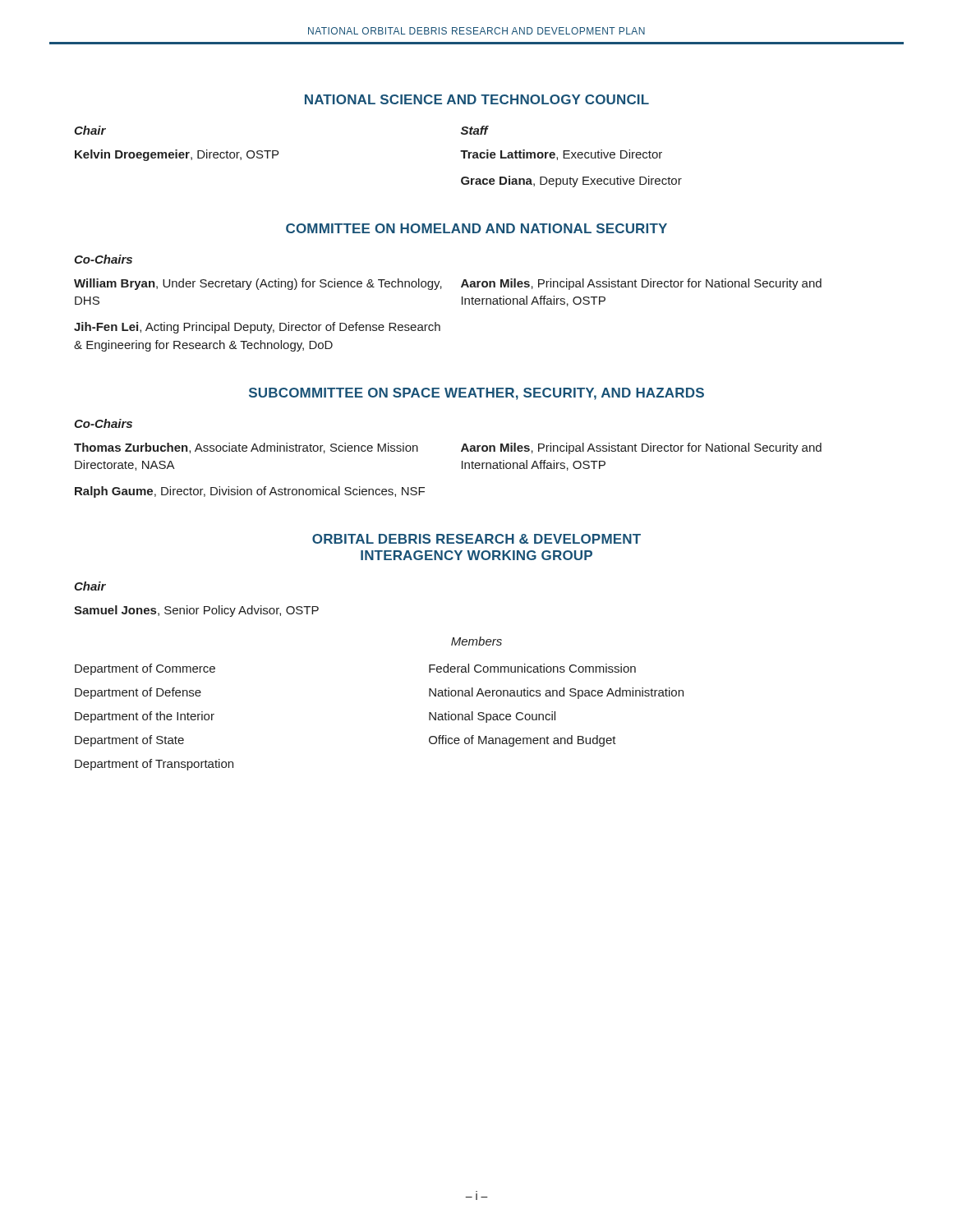
Task: Select the text starting "SUBCOMMITTEE ON SPACE WEATHER, SECURITY, AND HAZARDS"
Action: [x=476, y=393]
